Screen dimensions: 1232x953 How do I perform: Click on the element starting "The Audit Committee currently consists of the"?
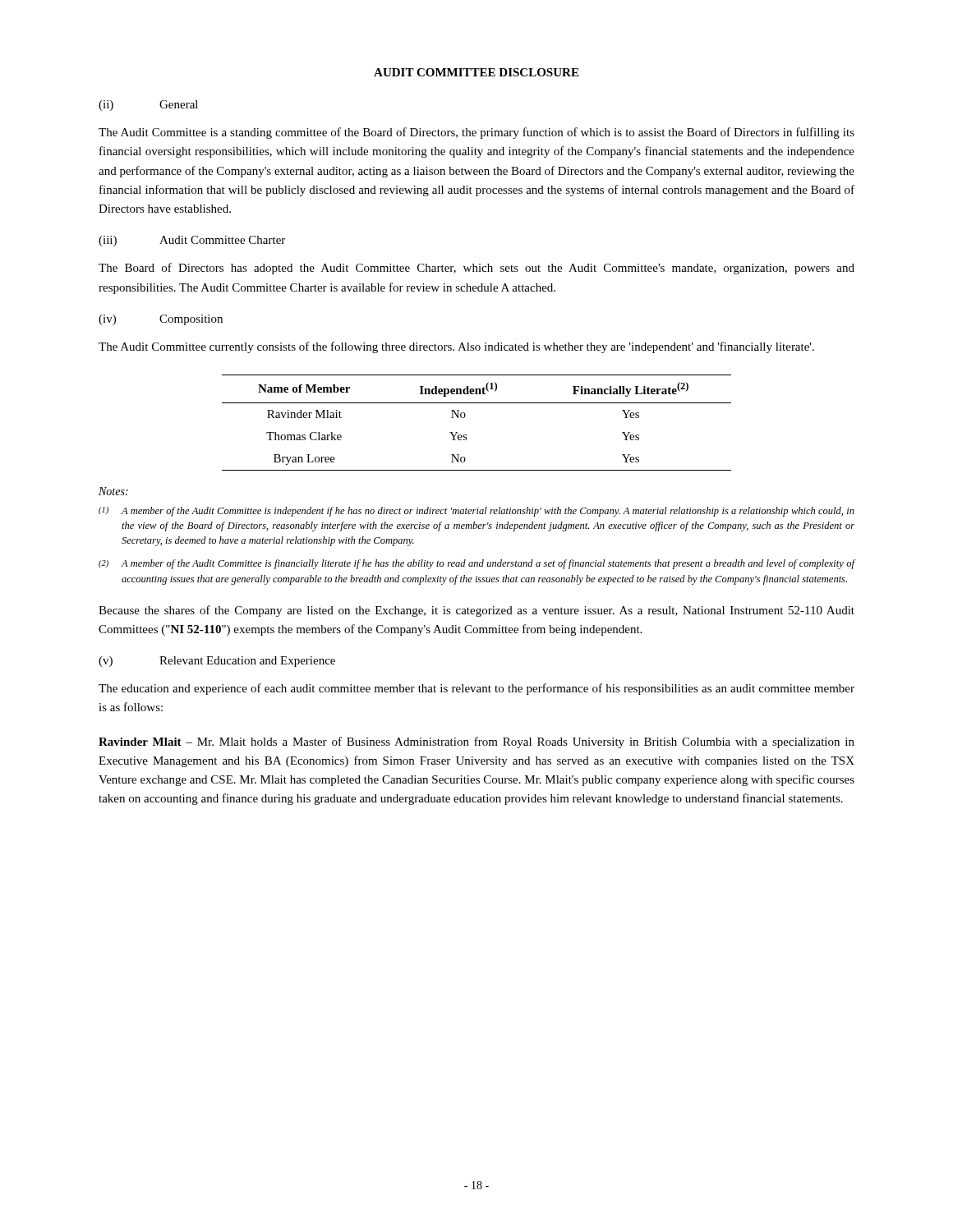click(457, 346)
